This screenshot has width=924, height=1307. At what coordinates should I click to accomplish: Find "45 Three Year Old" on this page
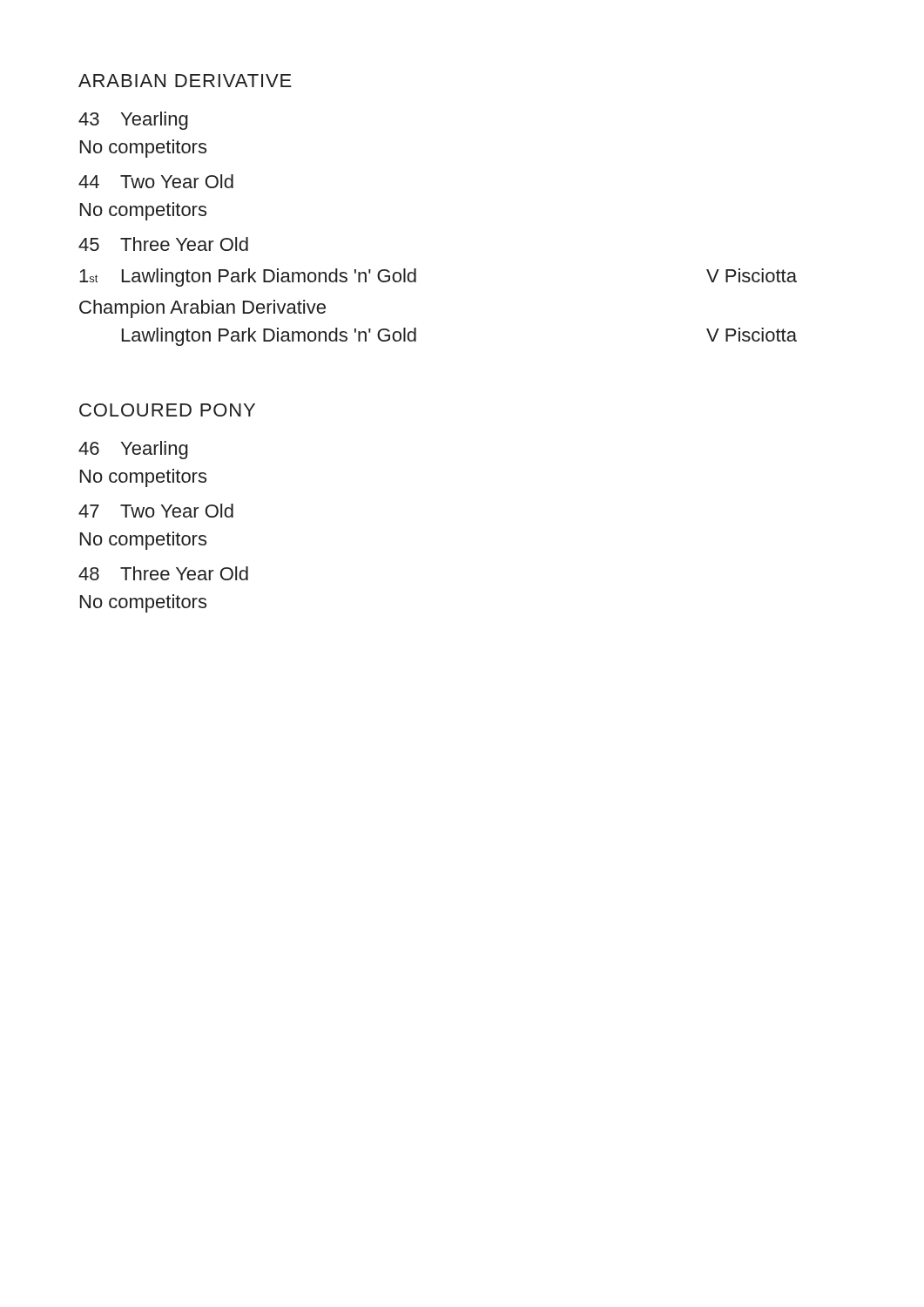(164, 245)
